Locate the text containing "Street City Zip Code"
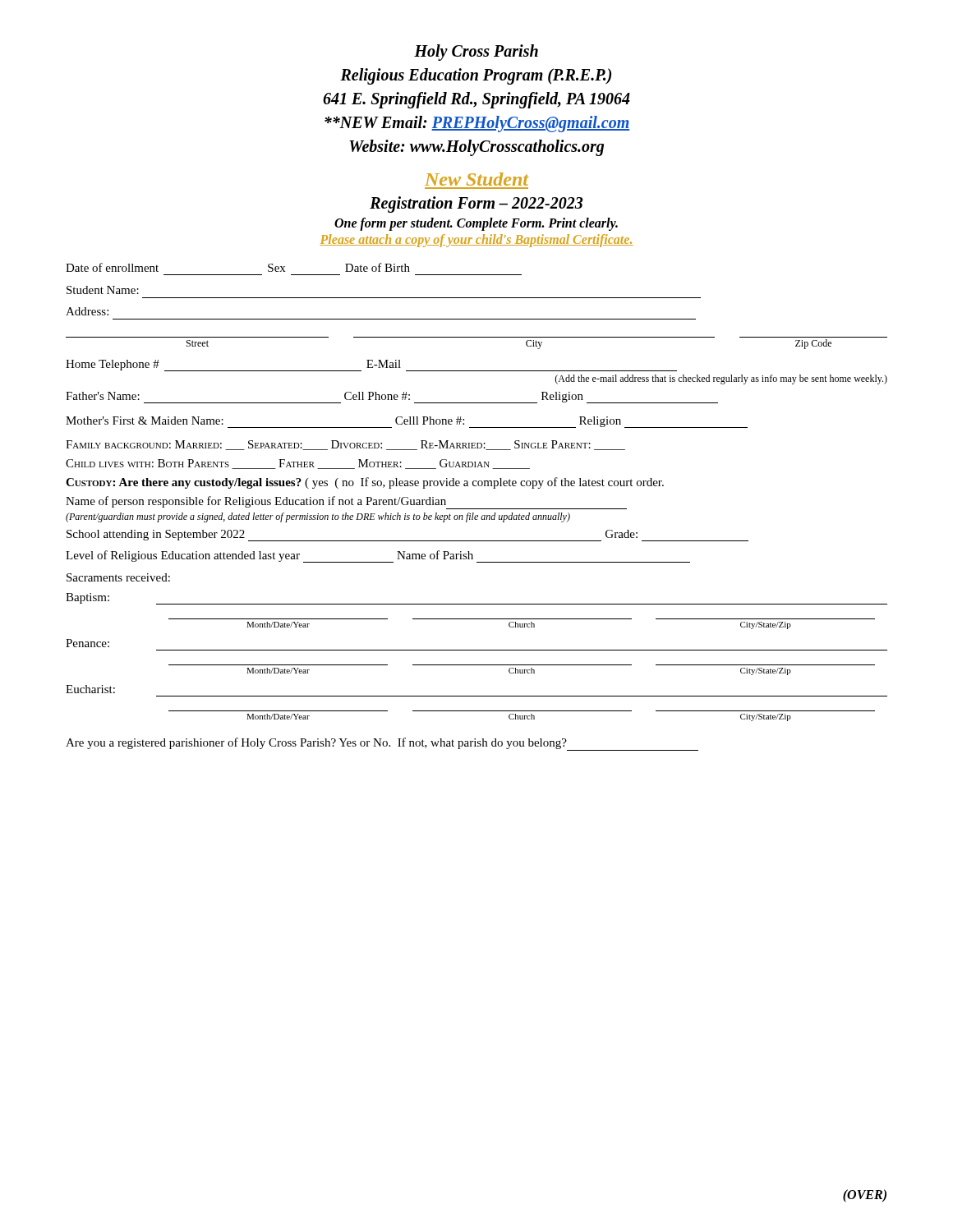This screenshot has height=1232, width=953. click(476, 336)
